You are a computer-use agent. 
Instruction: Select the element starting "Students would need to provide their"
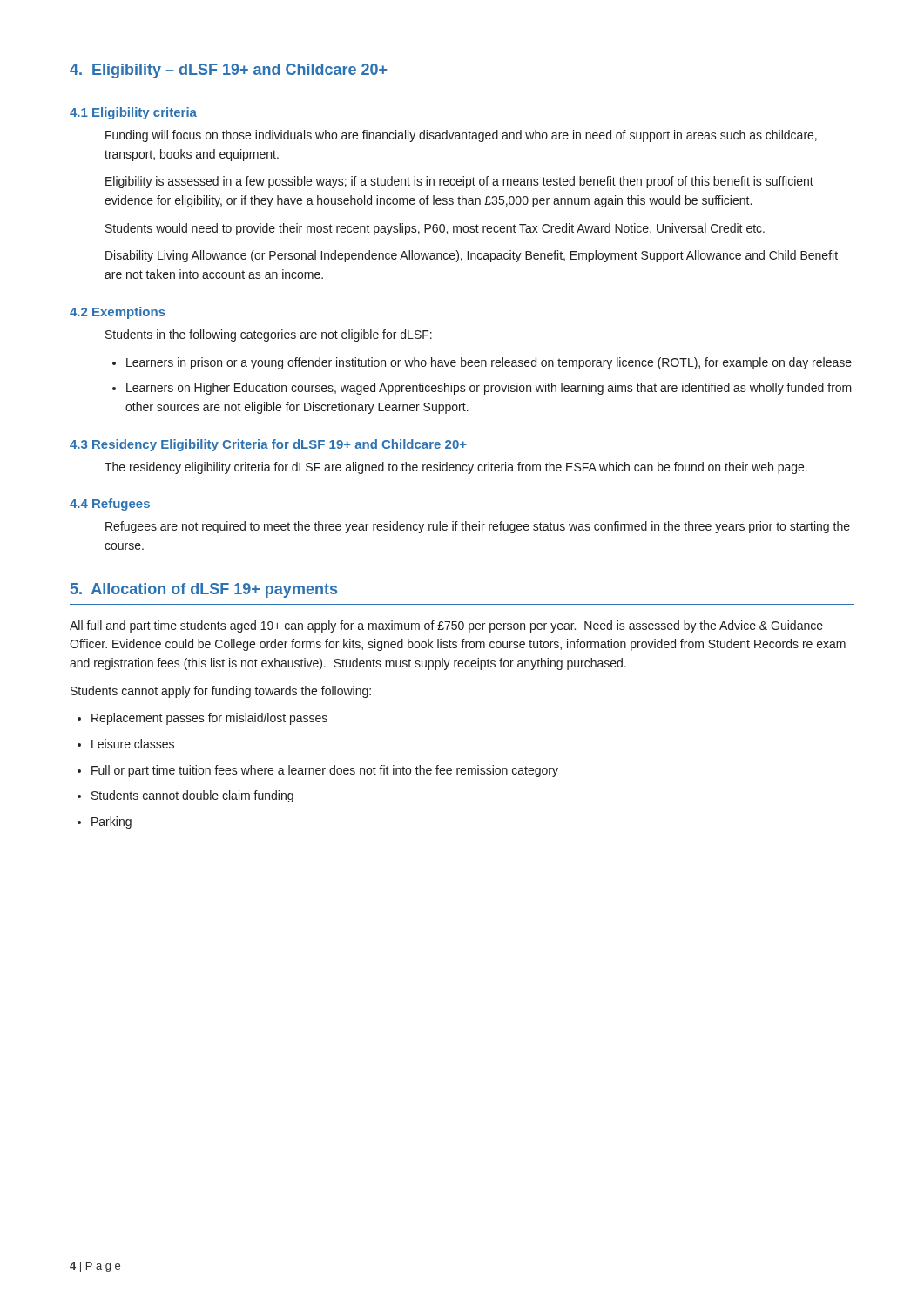click(479, 229)
